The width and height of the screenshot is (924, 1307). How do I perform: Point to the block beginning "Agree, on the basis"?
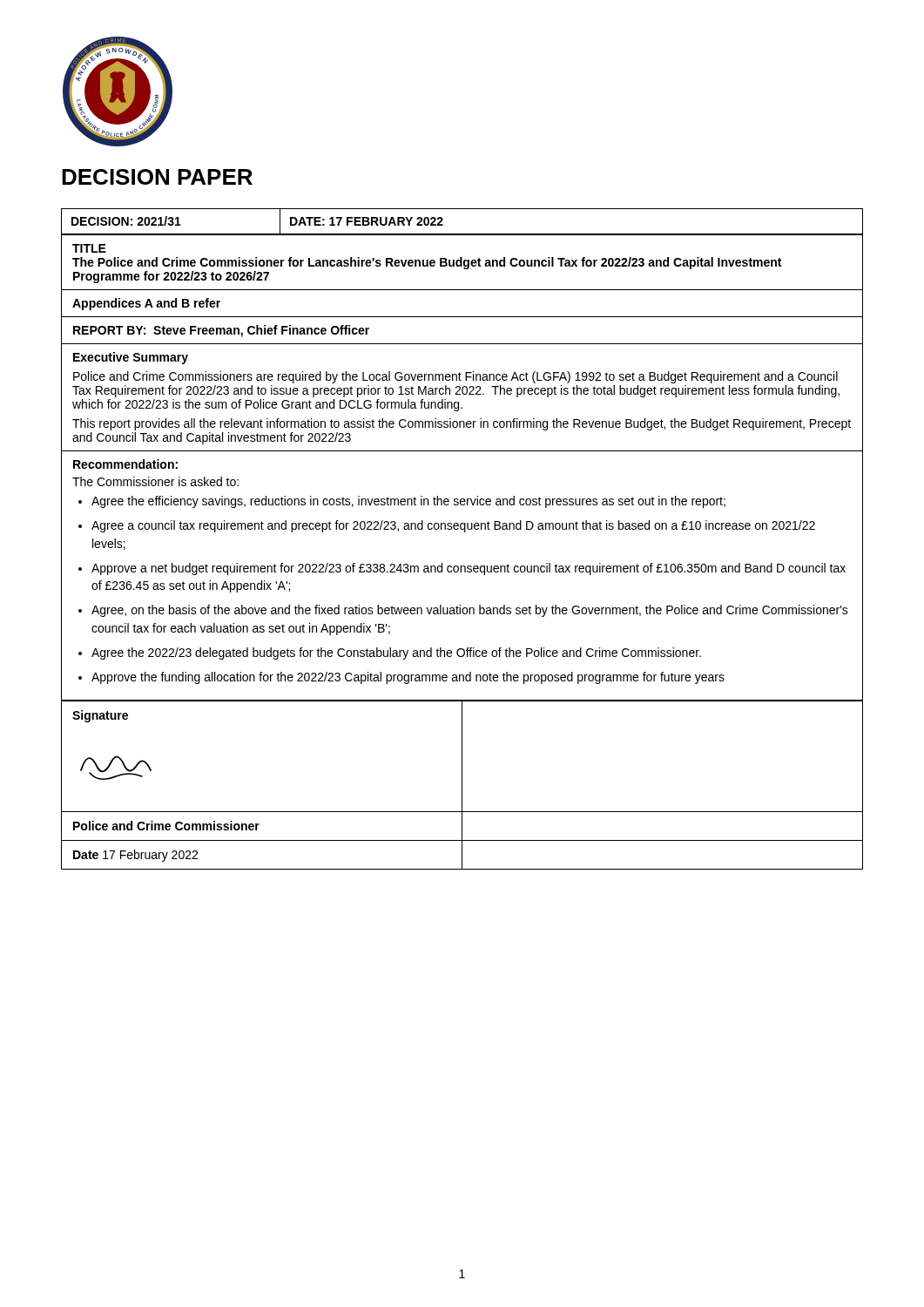point(470,619)
